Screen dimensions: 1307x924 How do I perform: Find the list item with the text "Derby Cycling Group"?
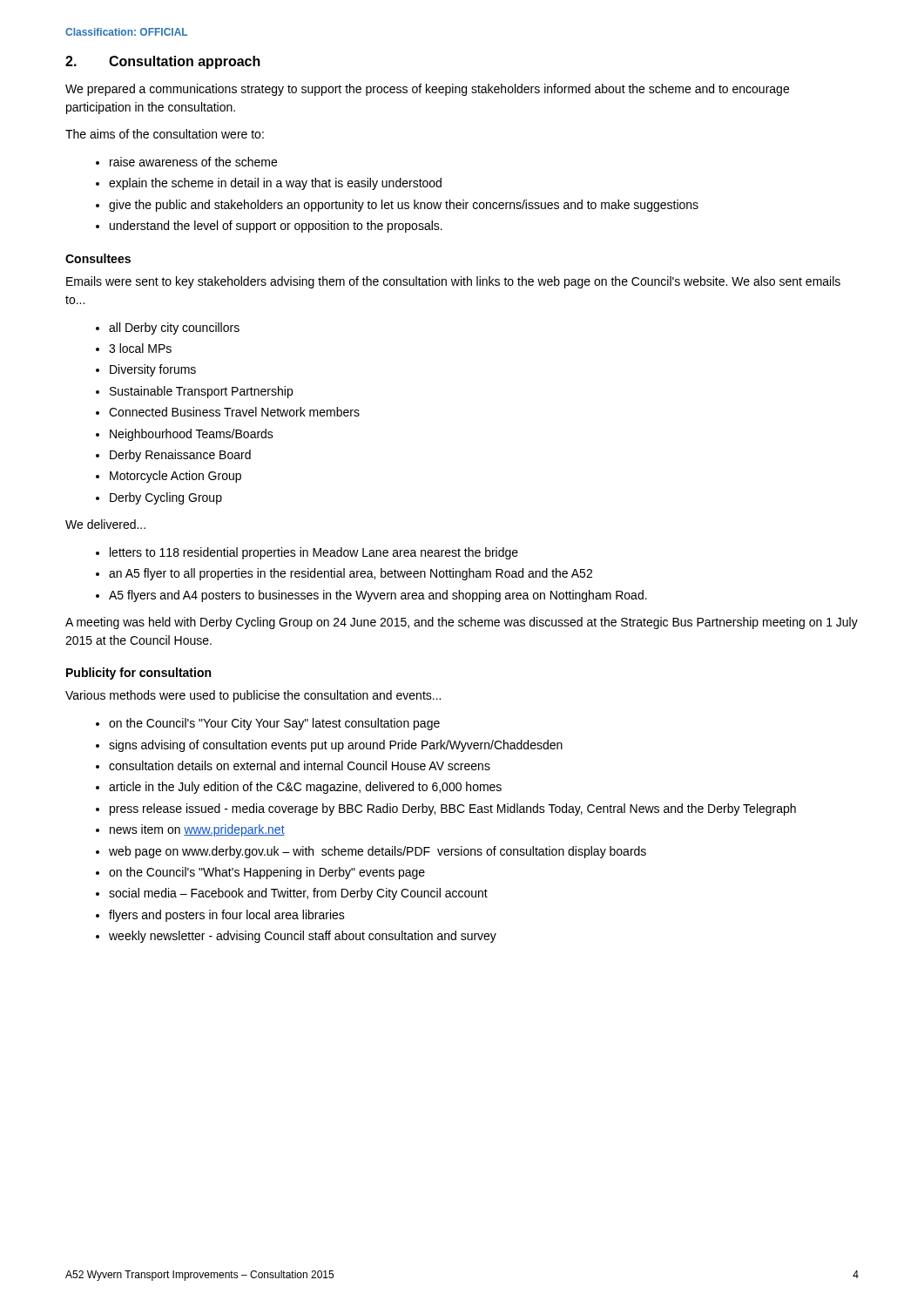165,497
